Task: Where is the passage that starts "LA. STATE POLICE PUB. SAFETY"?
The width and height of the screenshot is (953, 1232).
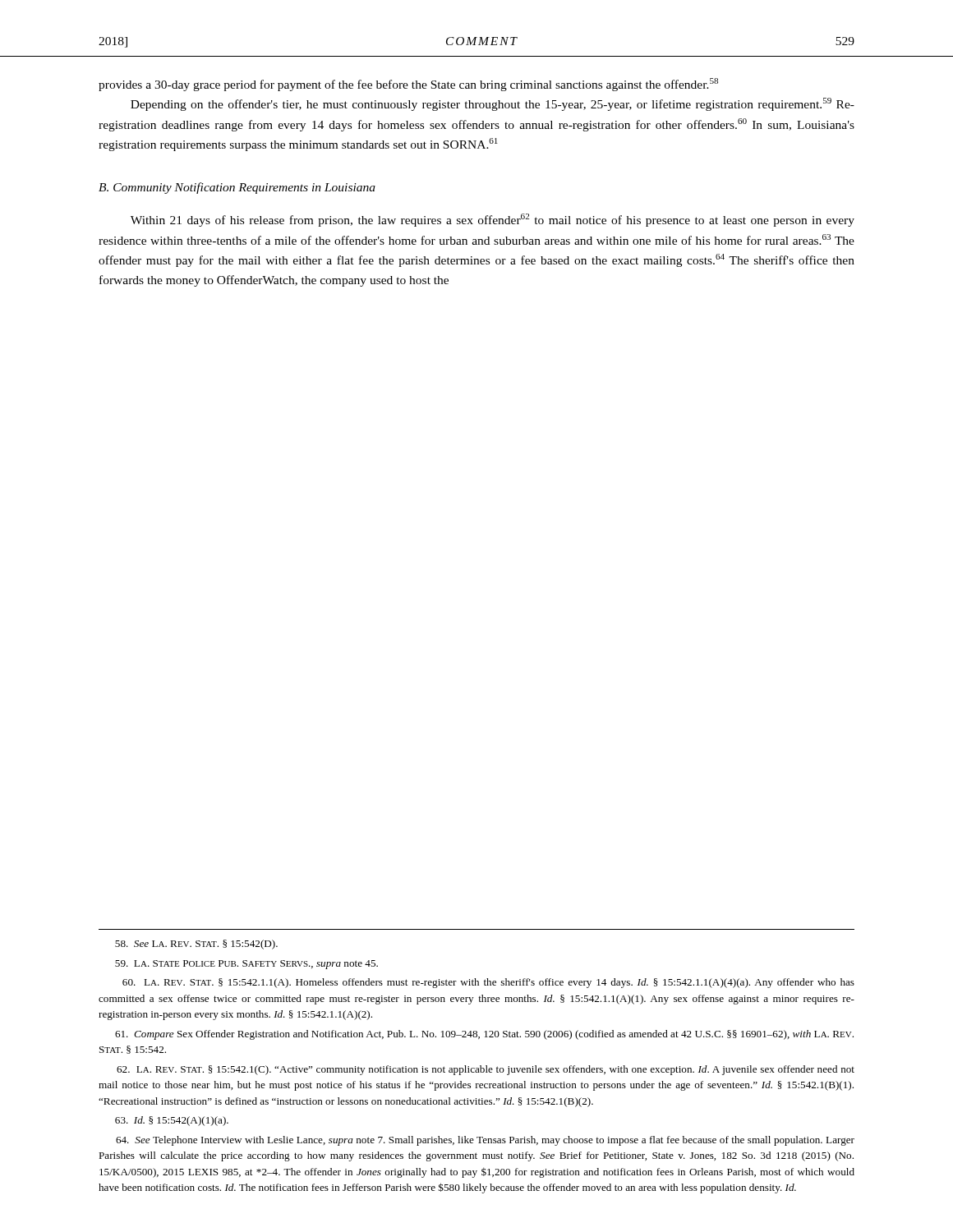Action: pos(239,963)
